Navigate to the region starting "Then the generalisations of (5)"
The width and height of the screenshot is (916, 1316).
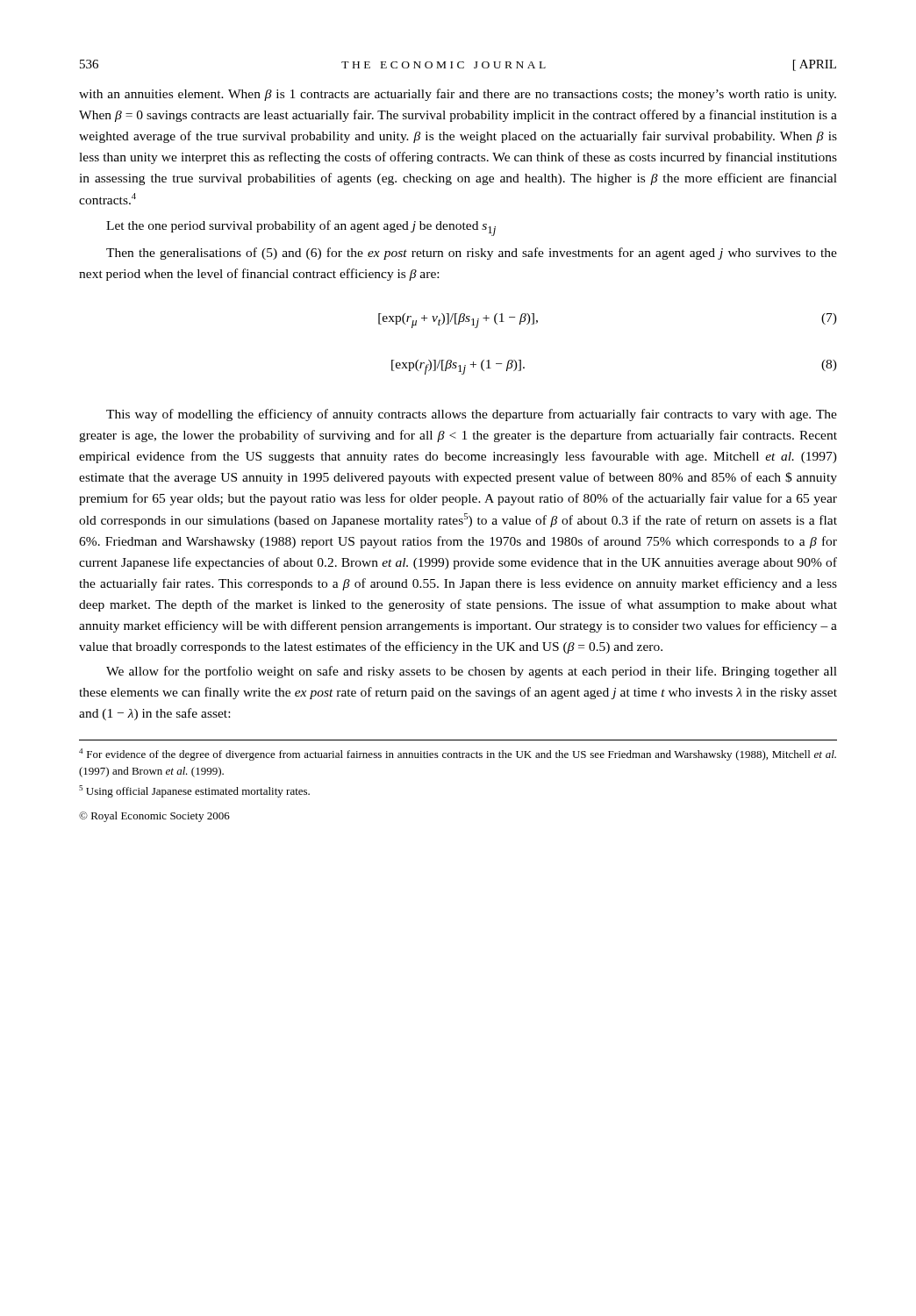point(458,263)
